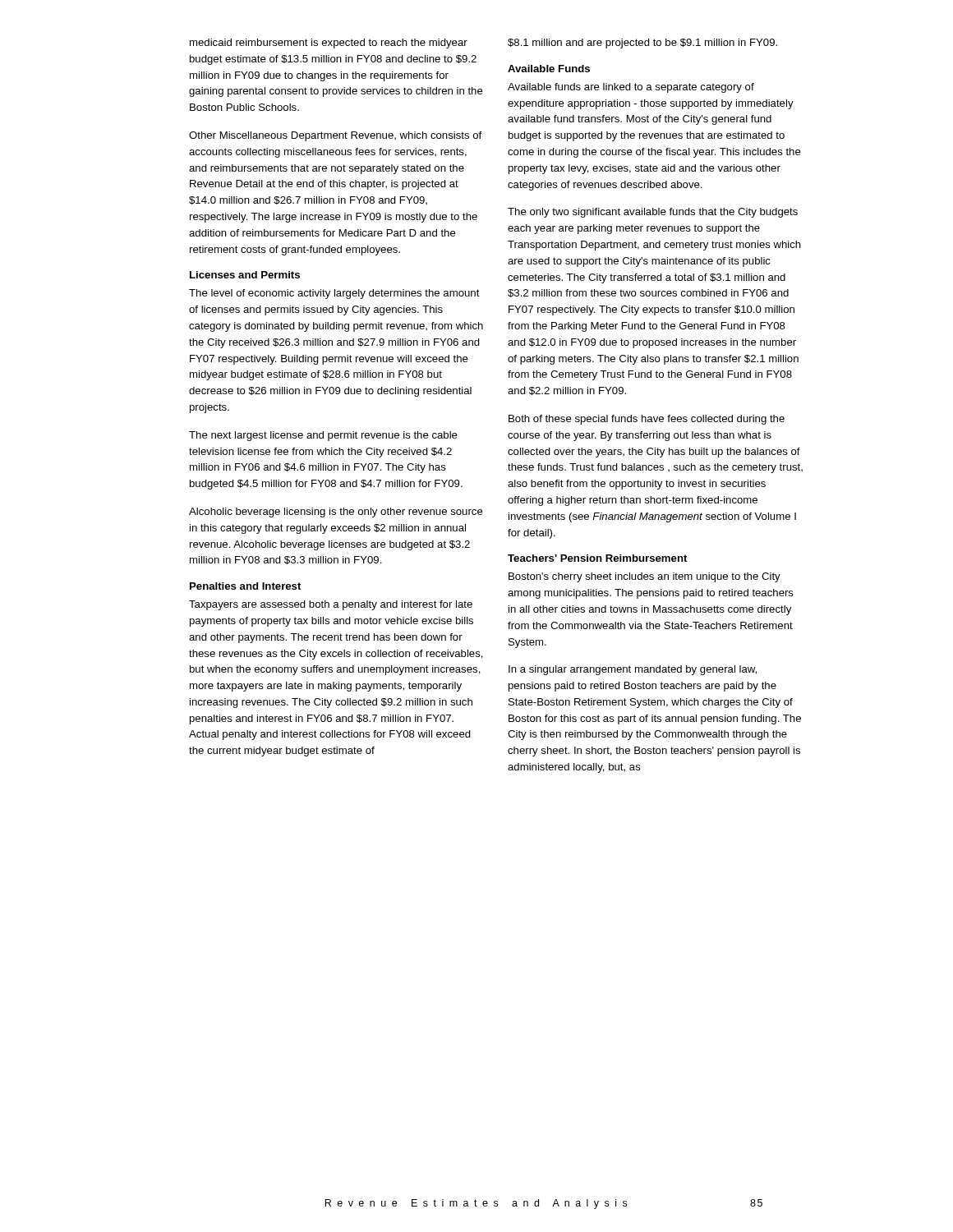Find the section header with the text "Licenses and Permits"
953x1232 pixels.
click(x=245, y=275)
